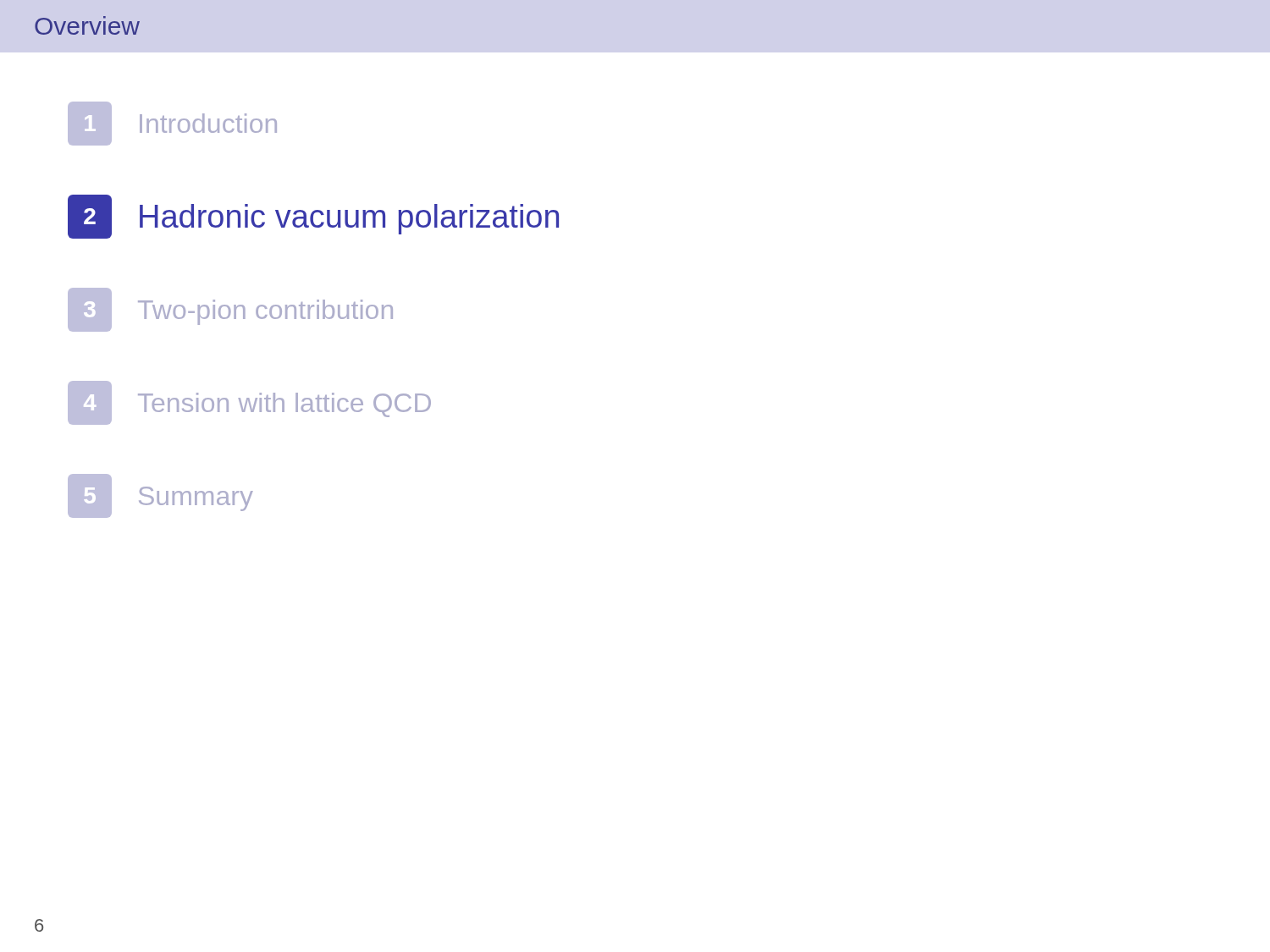1270x952 pixels.
Task: Click on the passage starting "3 Two-pion contribution"
Action: 231,310
